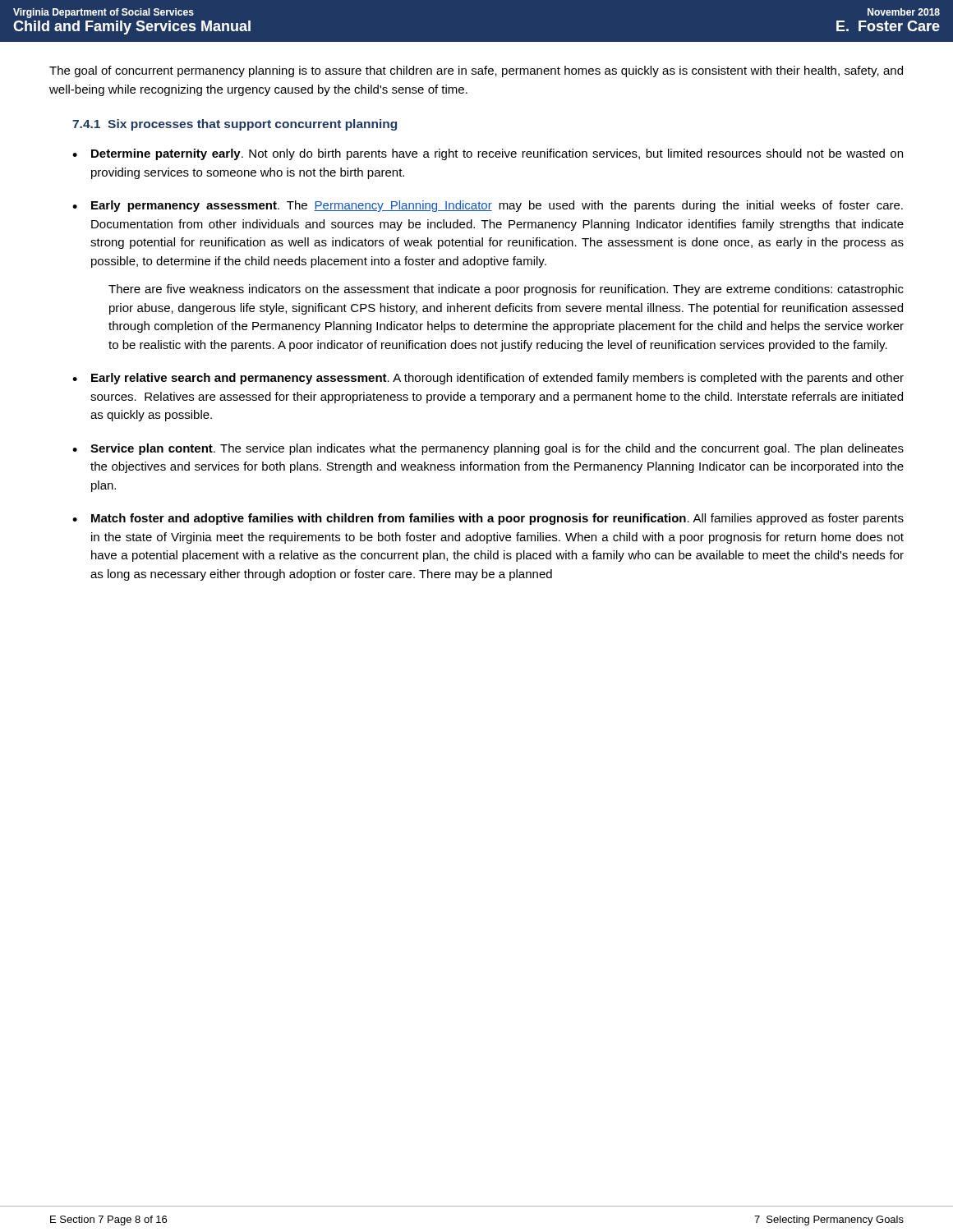Navigate to the region starting "• Determine paternity early. Not"

tap(488, 163)
